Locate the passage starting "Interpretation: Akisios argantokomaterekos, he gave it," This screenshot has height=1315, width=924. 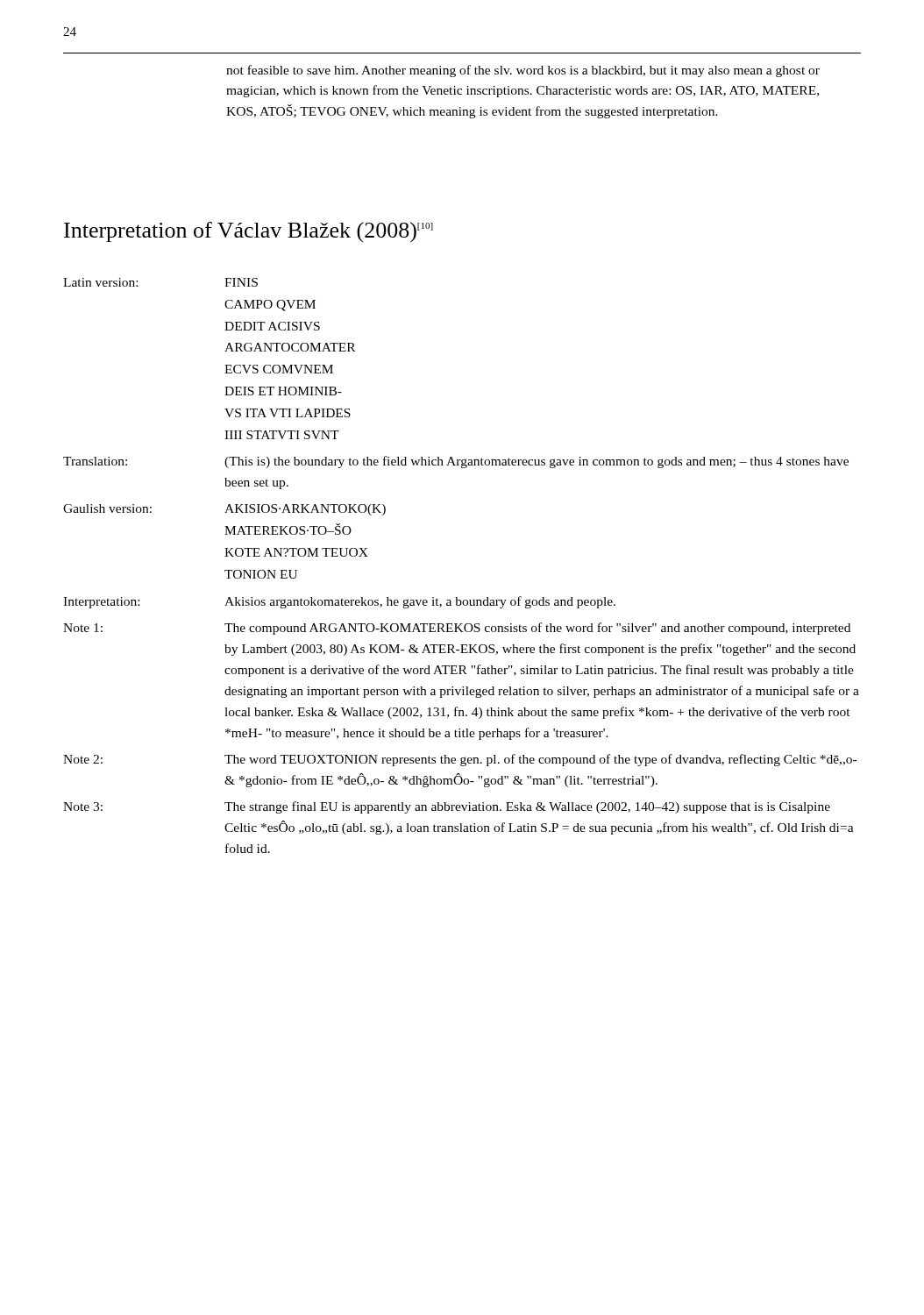click(462, 601)
